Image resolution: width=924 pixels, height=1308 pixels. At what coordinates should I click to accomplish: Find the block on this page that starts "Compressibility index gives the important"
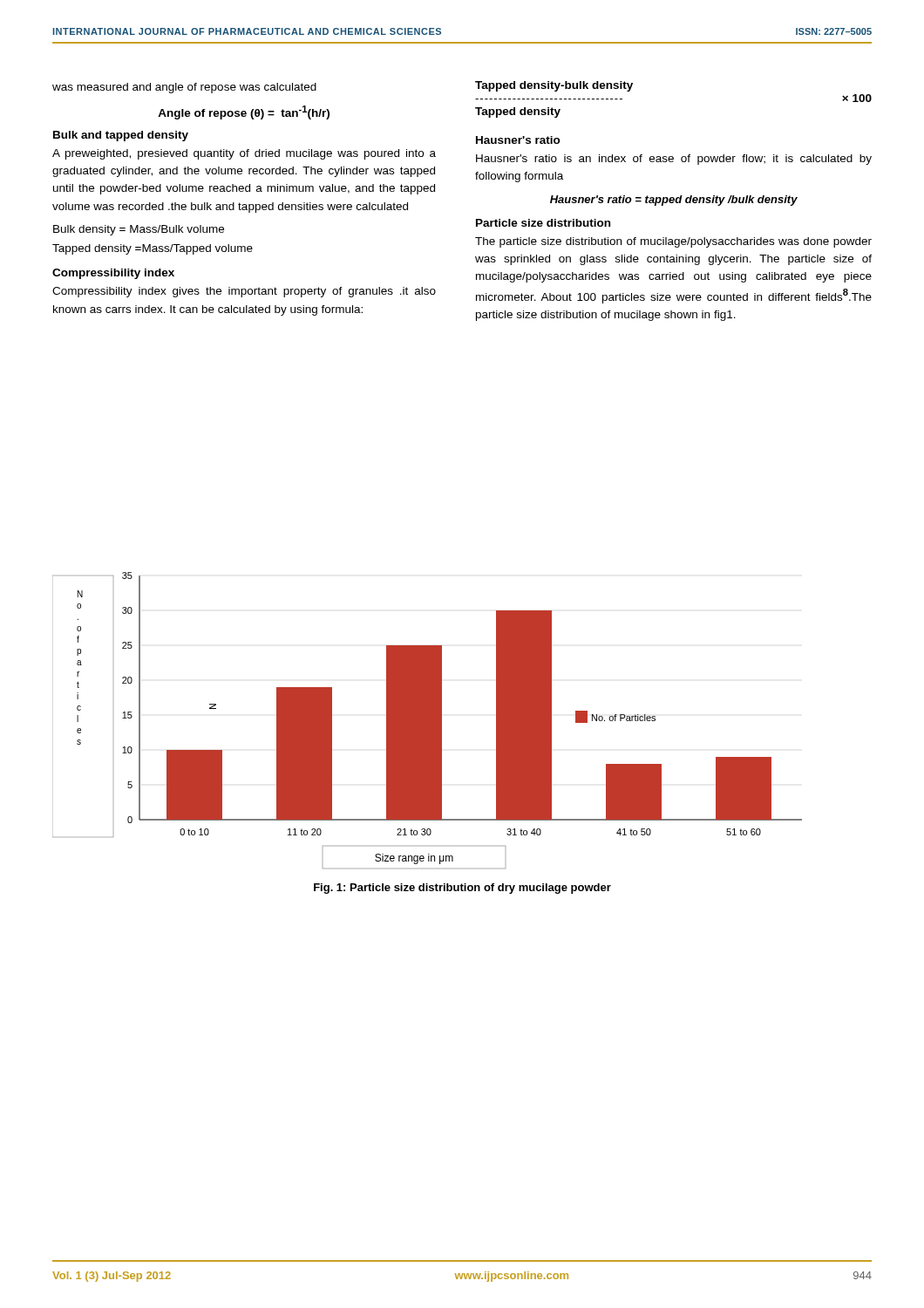244,300
